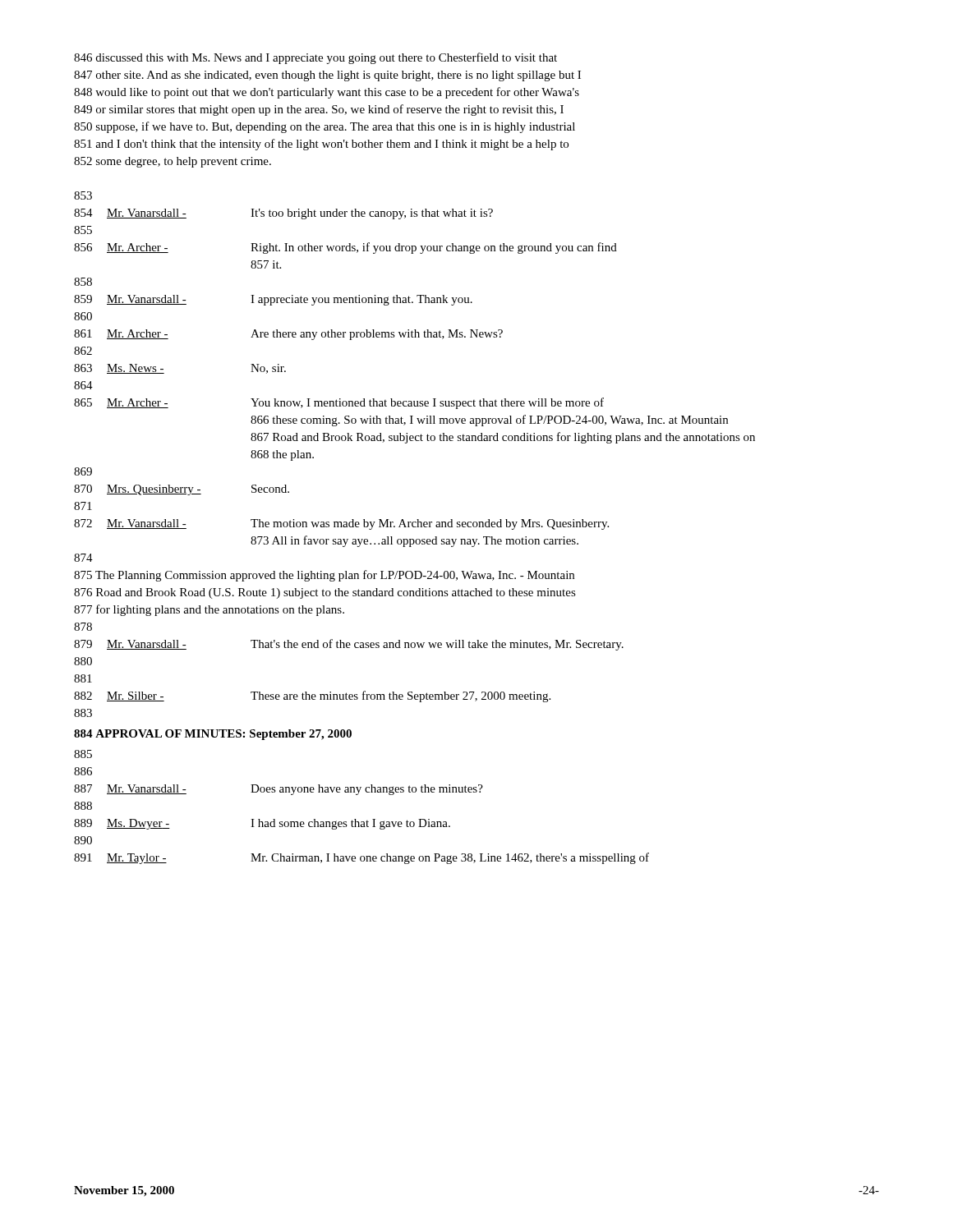Select the text block containing "889 Ms. Dwyer - I had"
This screenshot has width=953, height=1232.
(x=262, y=824)
